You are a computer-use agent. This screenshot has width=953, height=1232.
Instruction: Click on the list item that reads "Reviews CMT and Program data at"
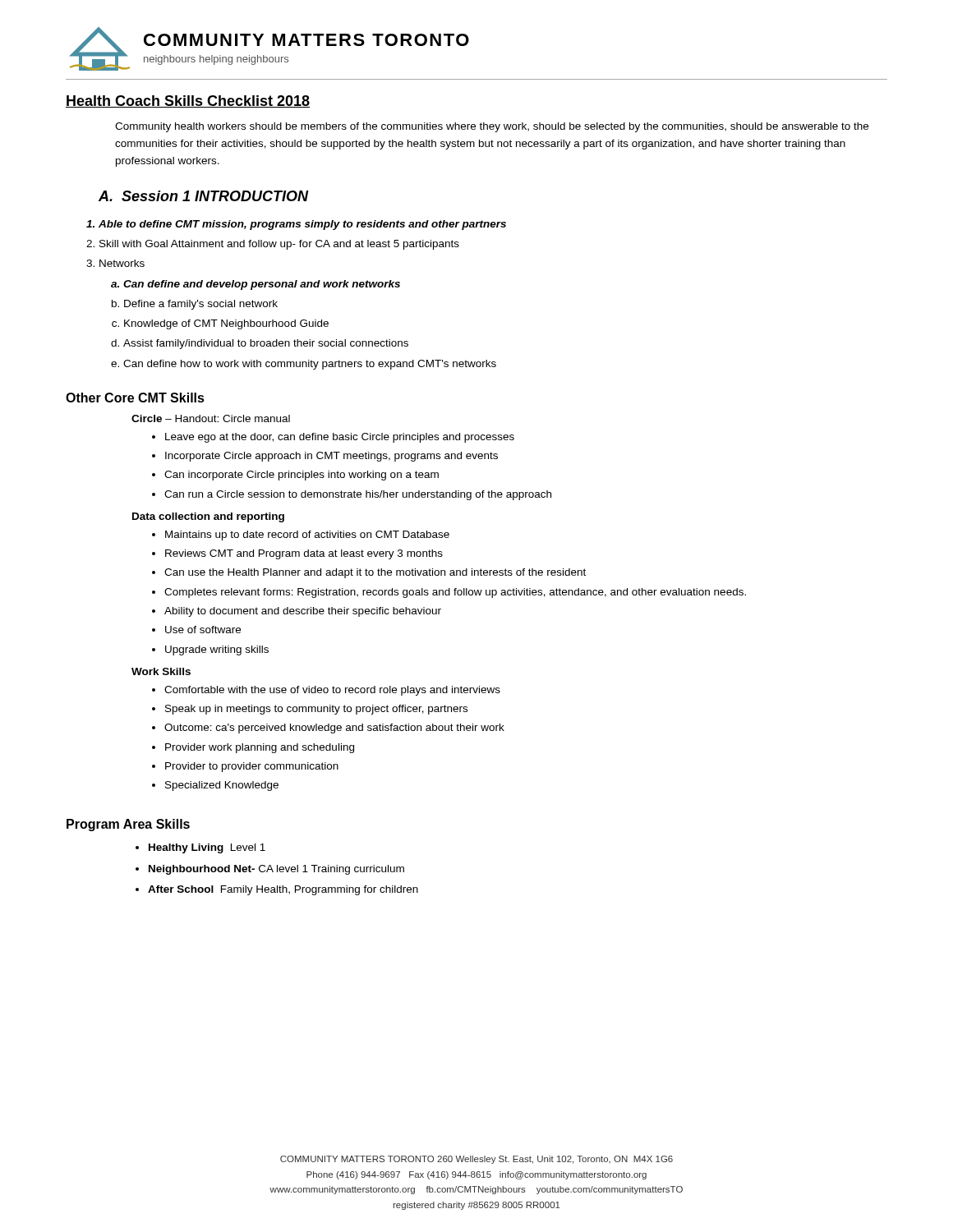coord(304,553)
